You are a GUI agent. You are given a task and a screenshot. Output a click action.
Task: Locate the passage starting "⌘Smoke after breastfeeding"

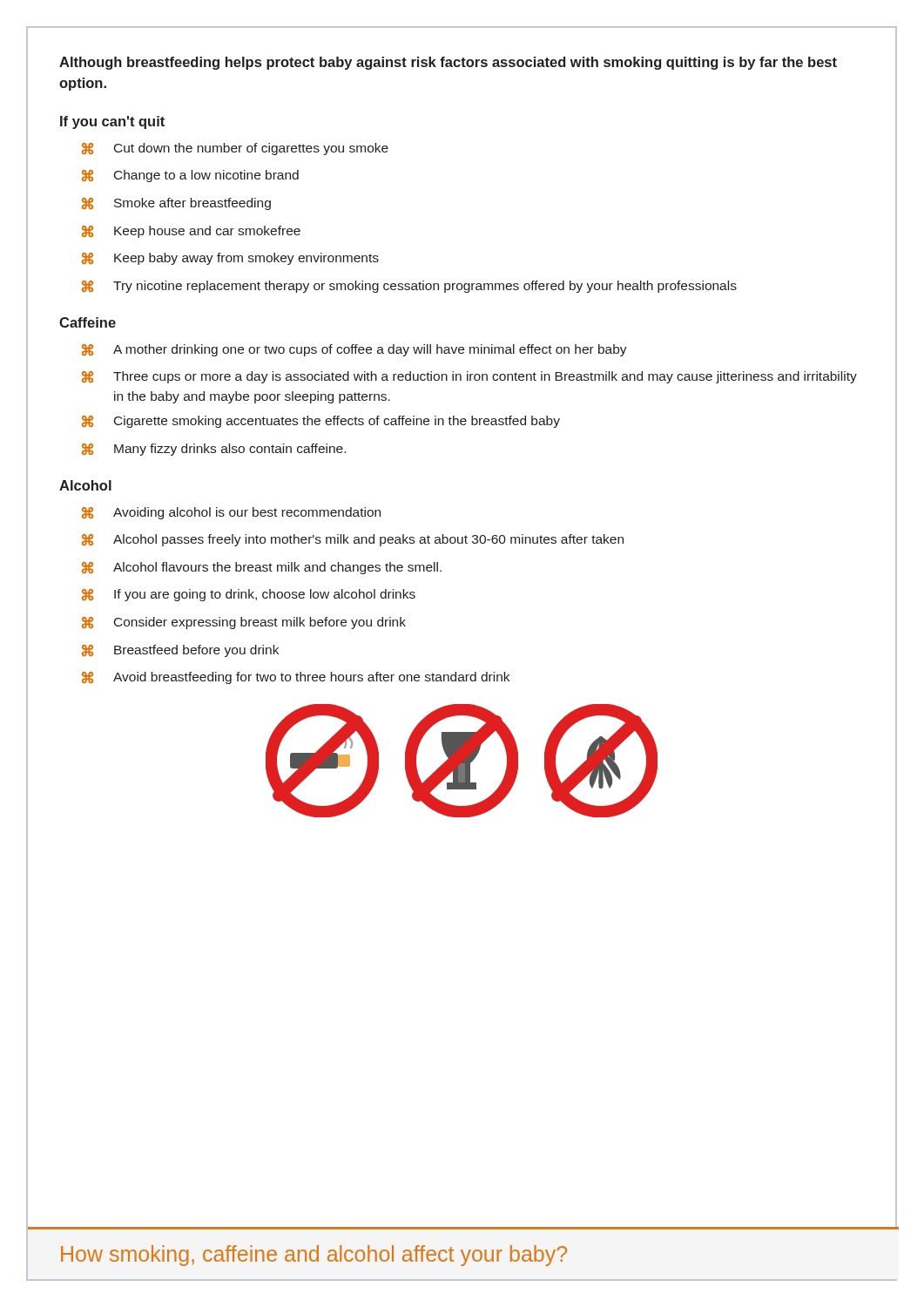pyautogui.click(x=176, y=205)
